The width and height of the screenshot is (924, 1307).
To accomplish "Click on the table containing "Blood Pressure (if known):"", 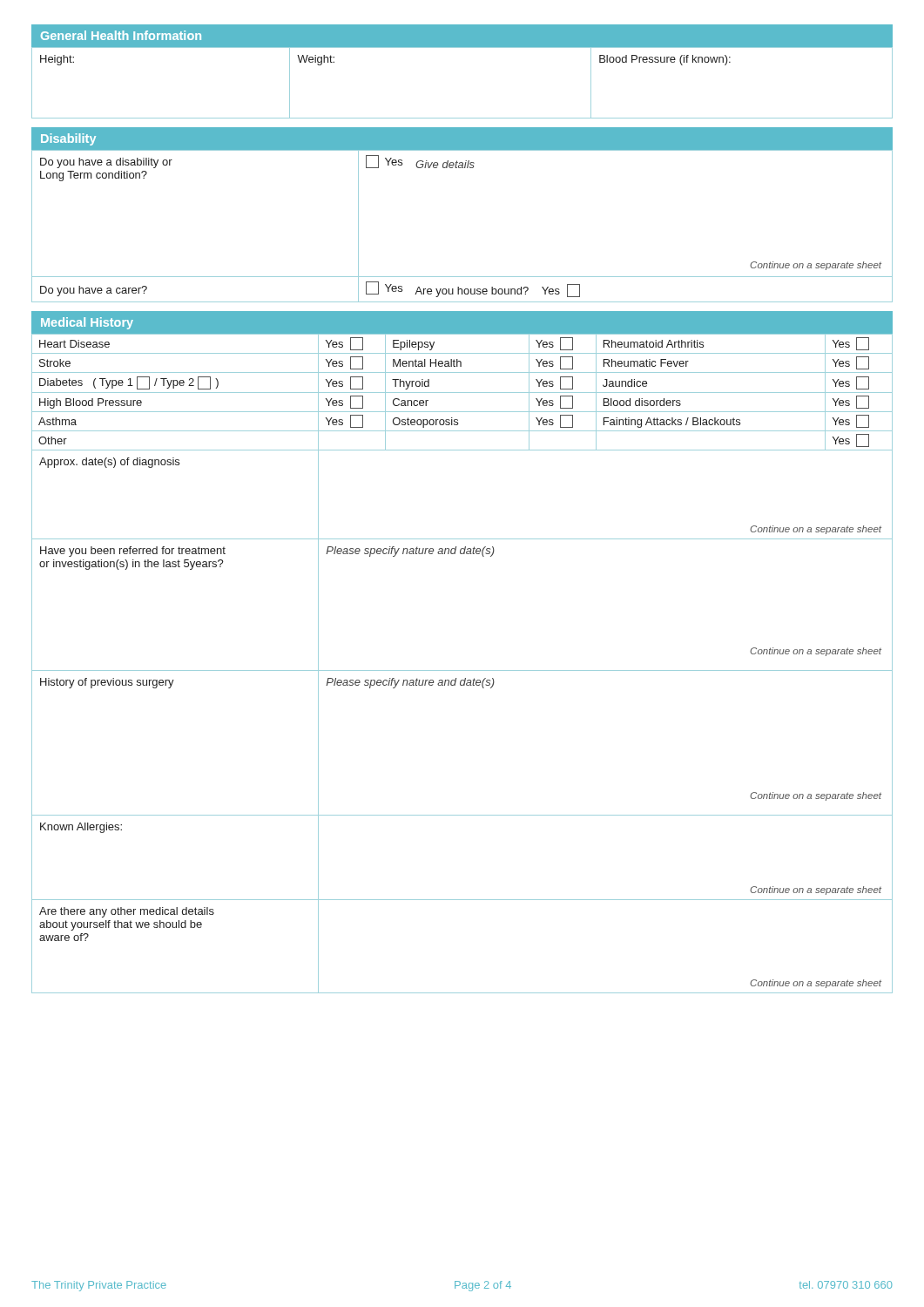I will tap(462, 83).
